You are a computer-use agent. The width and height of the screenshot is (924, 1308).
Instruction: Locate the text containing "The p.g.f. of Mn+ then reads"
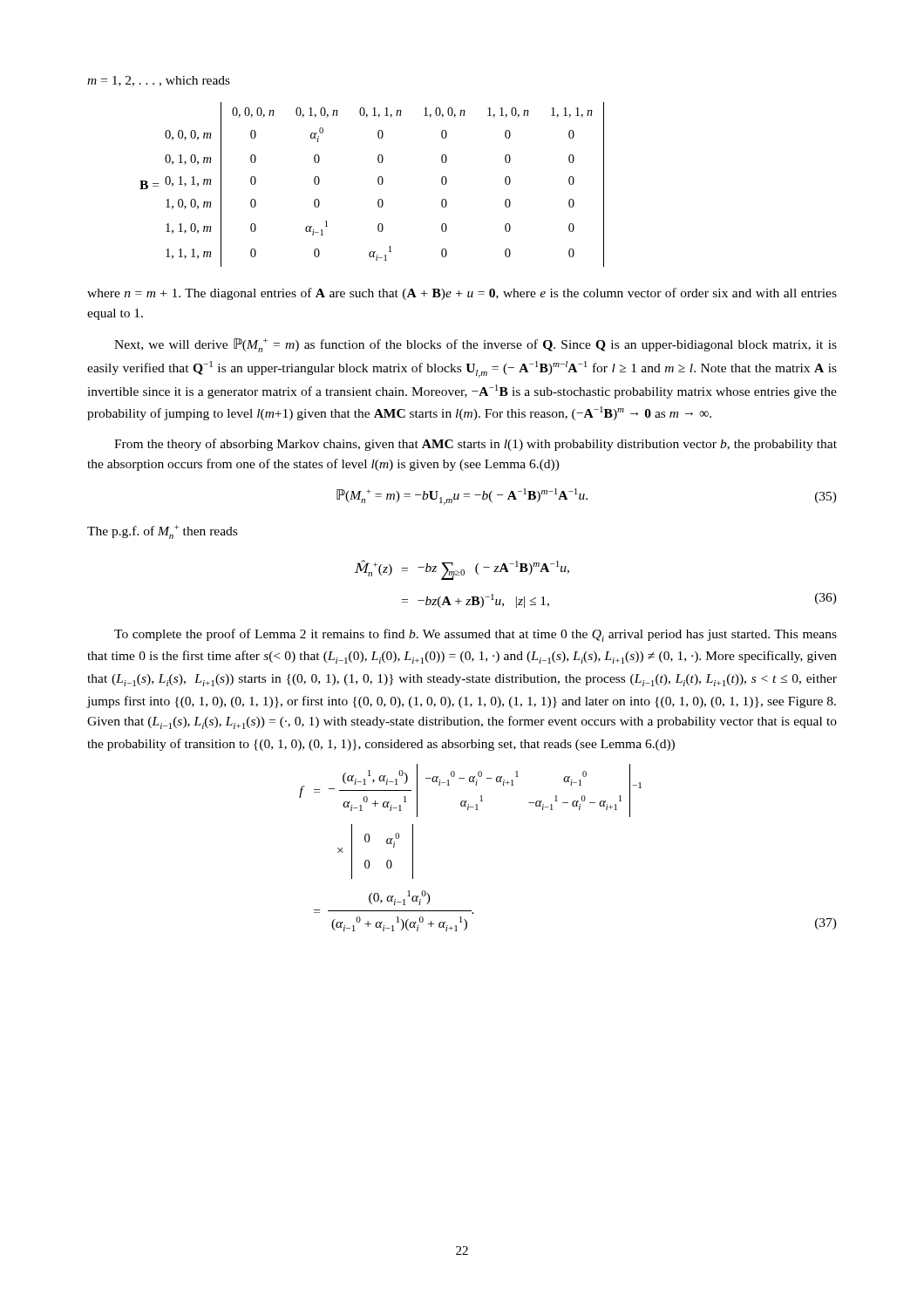(162, 532)
